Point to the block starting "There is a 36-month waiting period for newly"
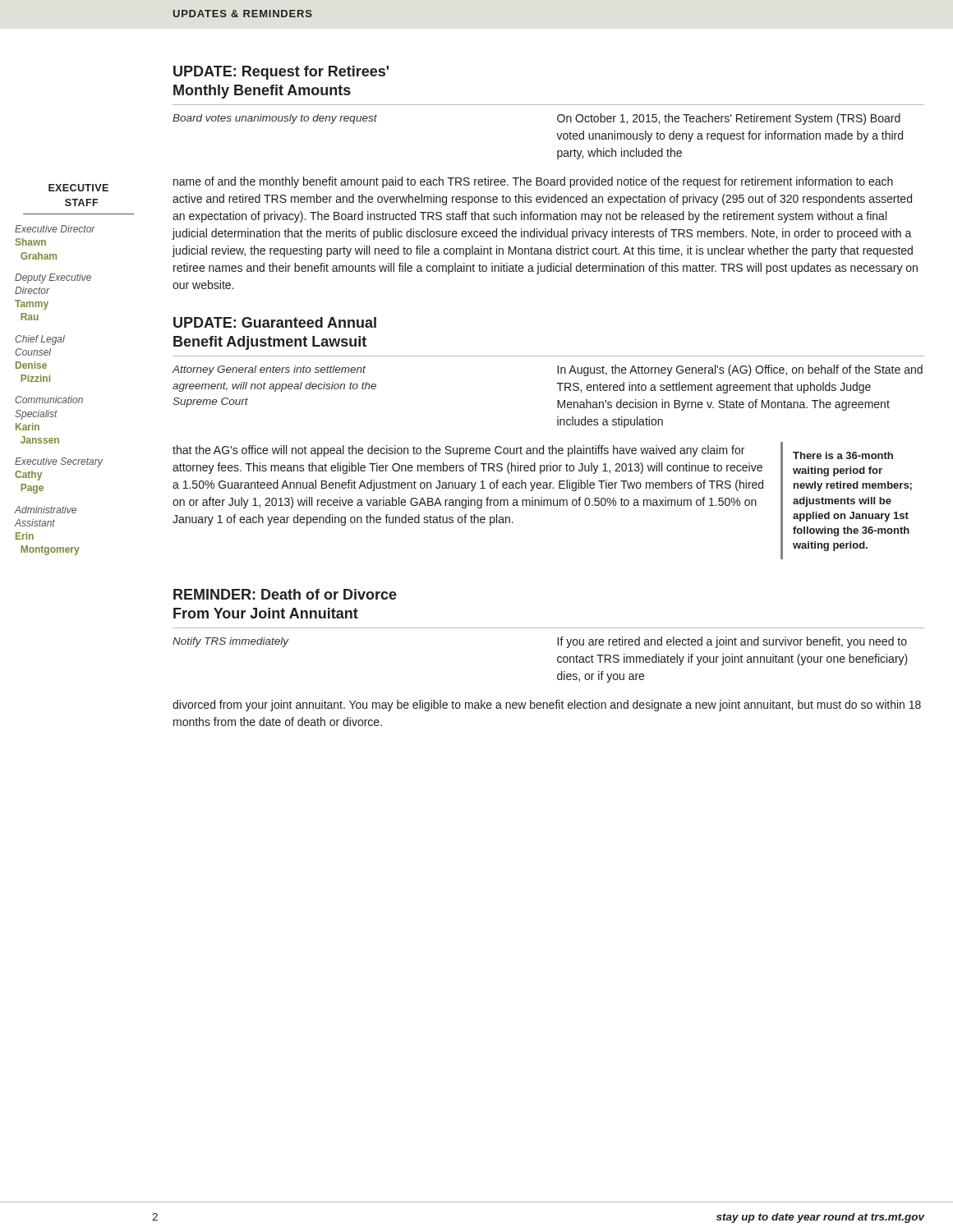Viewport: 953px width, 1232px height. [x=548, y=501]
